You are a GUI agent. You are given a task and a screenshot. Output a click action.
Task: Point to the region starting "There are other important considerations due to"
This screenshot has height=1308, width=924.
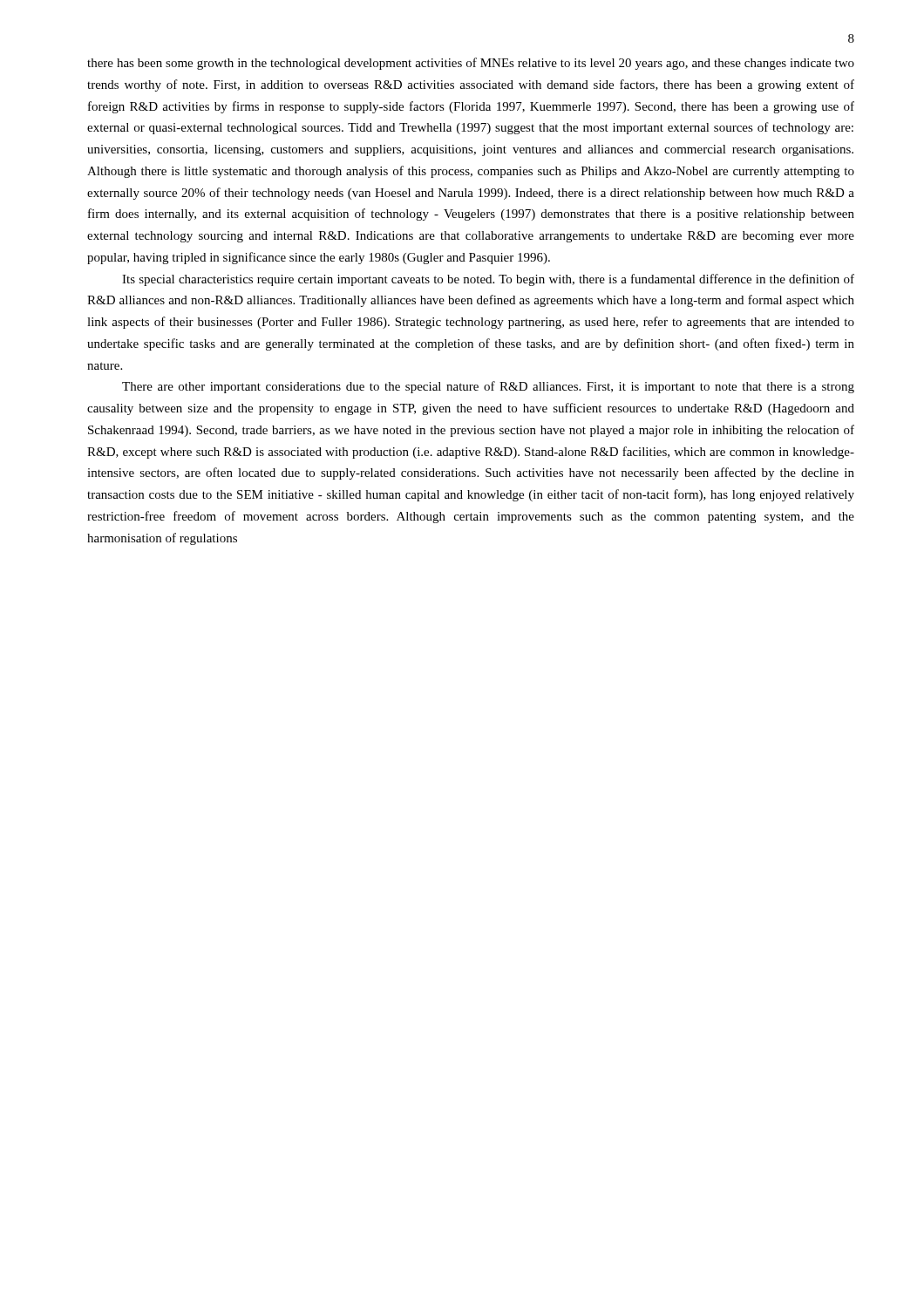pos(471,462)
